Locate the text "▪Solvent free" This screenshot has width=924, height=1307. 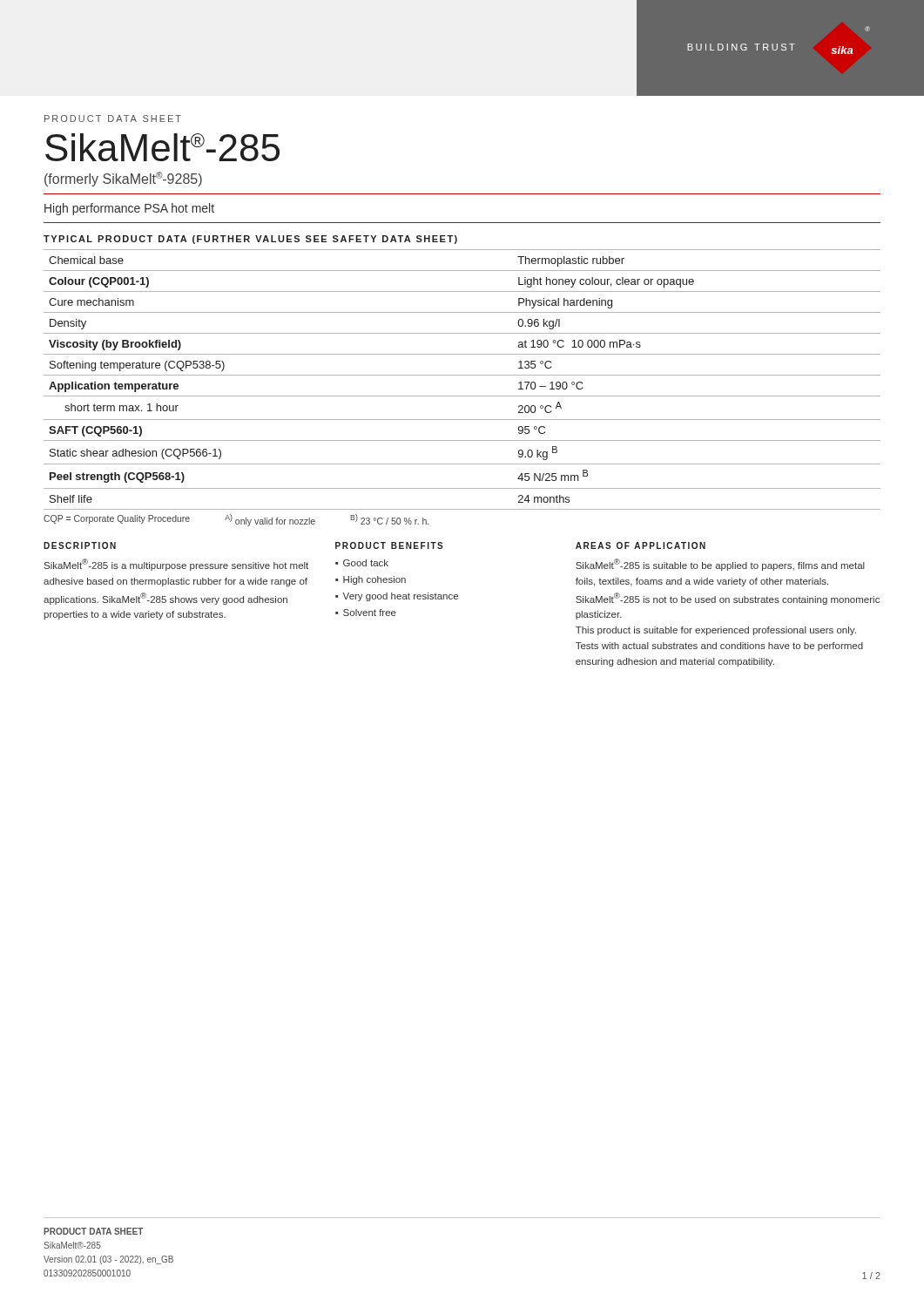(366, 613)
